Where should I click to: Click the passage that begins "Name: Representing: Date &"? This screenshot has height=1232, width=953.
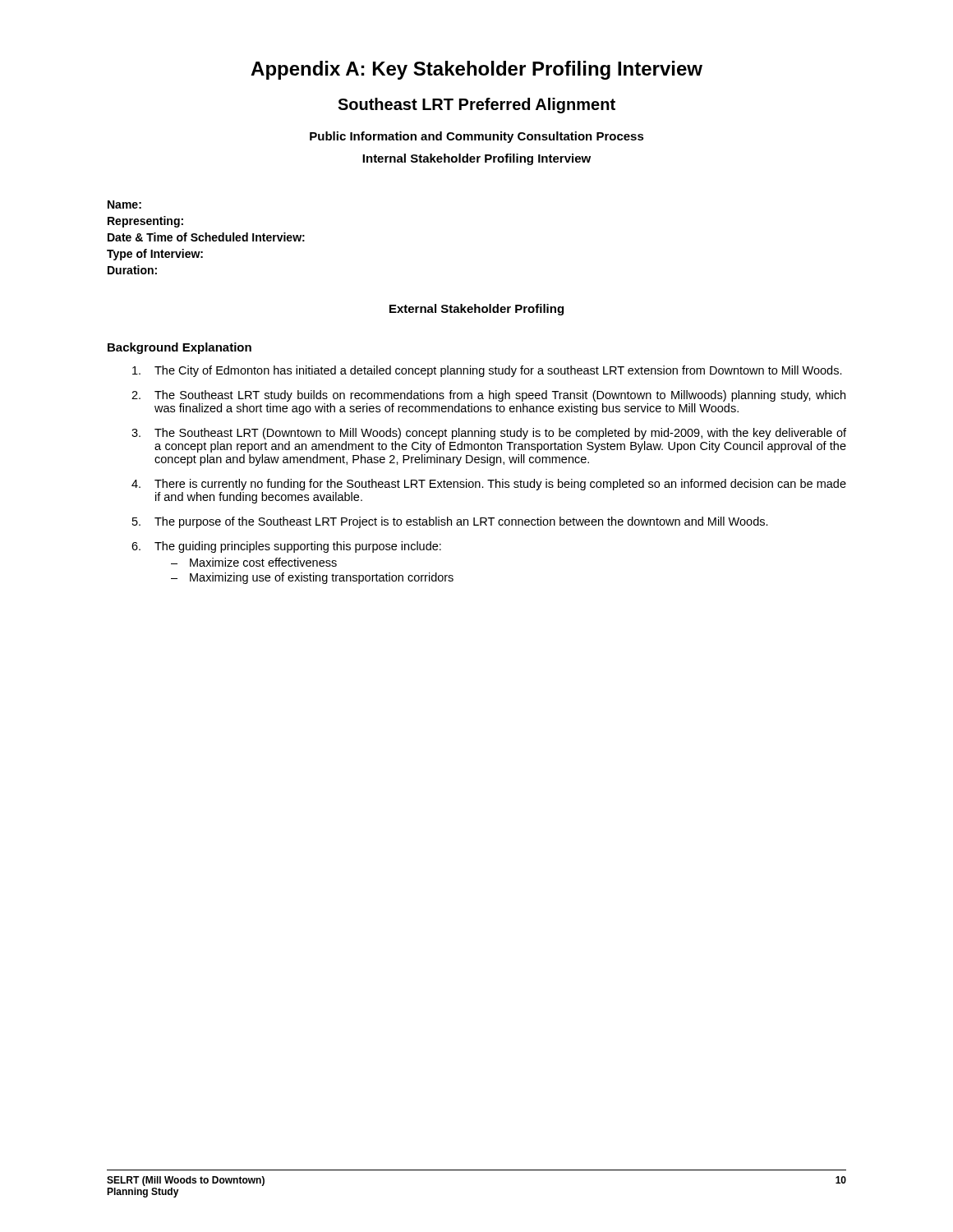click(x=124, y=205)
